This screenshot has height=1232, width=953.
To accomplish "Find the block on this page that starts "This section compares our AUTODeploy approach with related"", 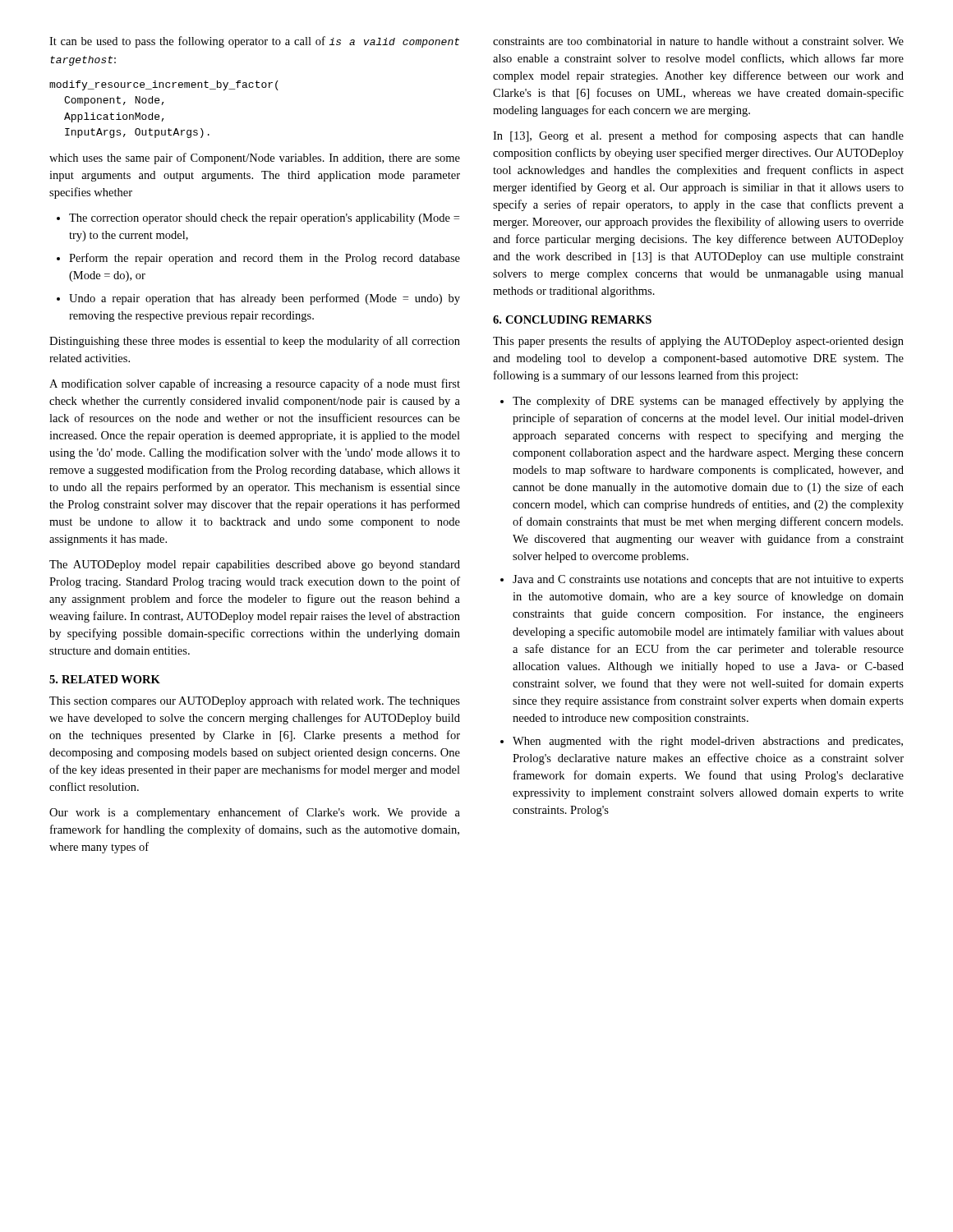I will click(x=255, y=744).
